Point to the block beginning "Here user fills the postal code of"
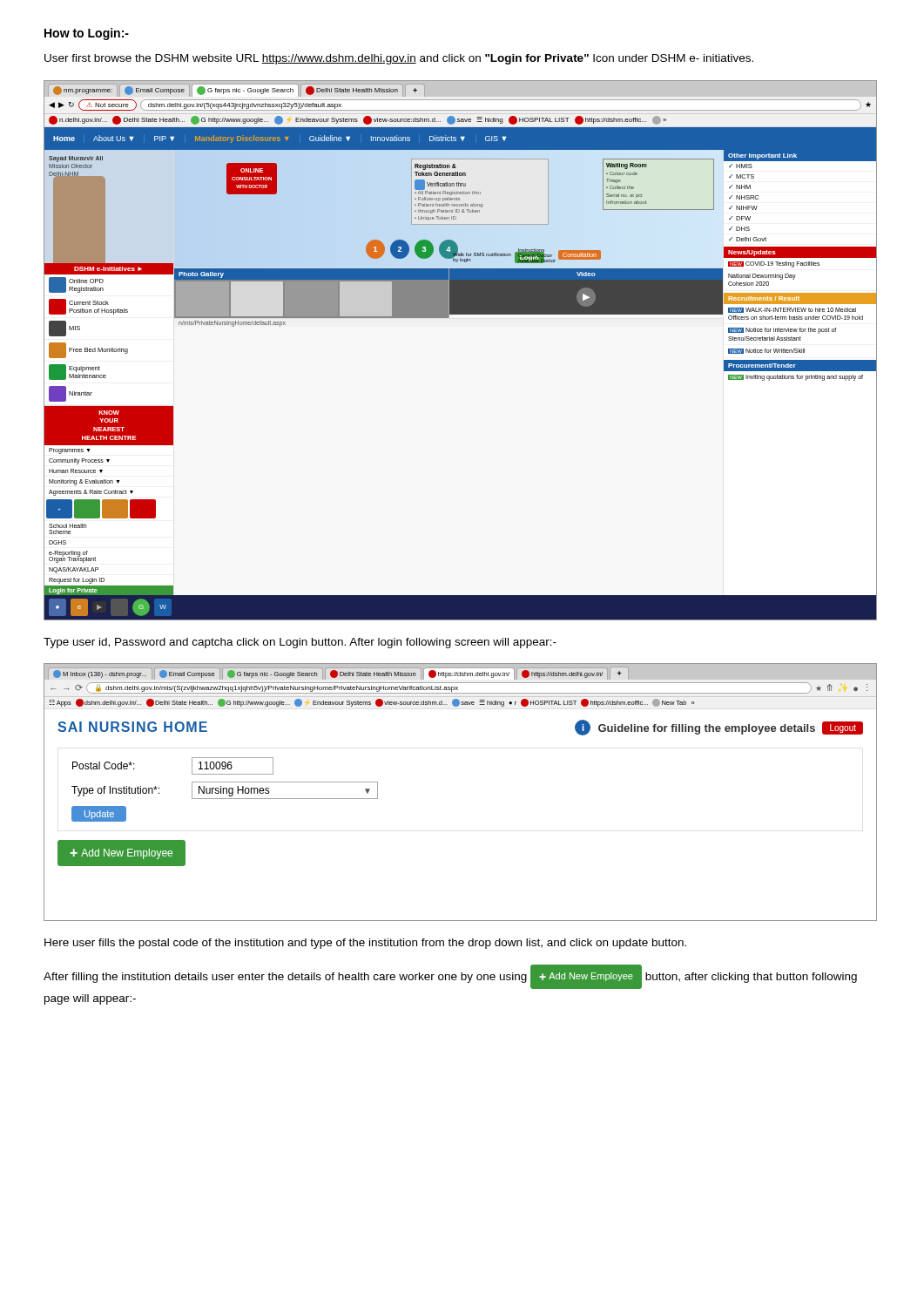The height and width of the screenshot is (1307, 924). click(x=365, y=942)
